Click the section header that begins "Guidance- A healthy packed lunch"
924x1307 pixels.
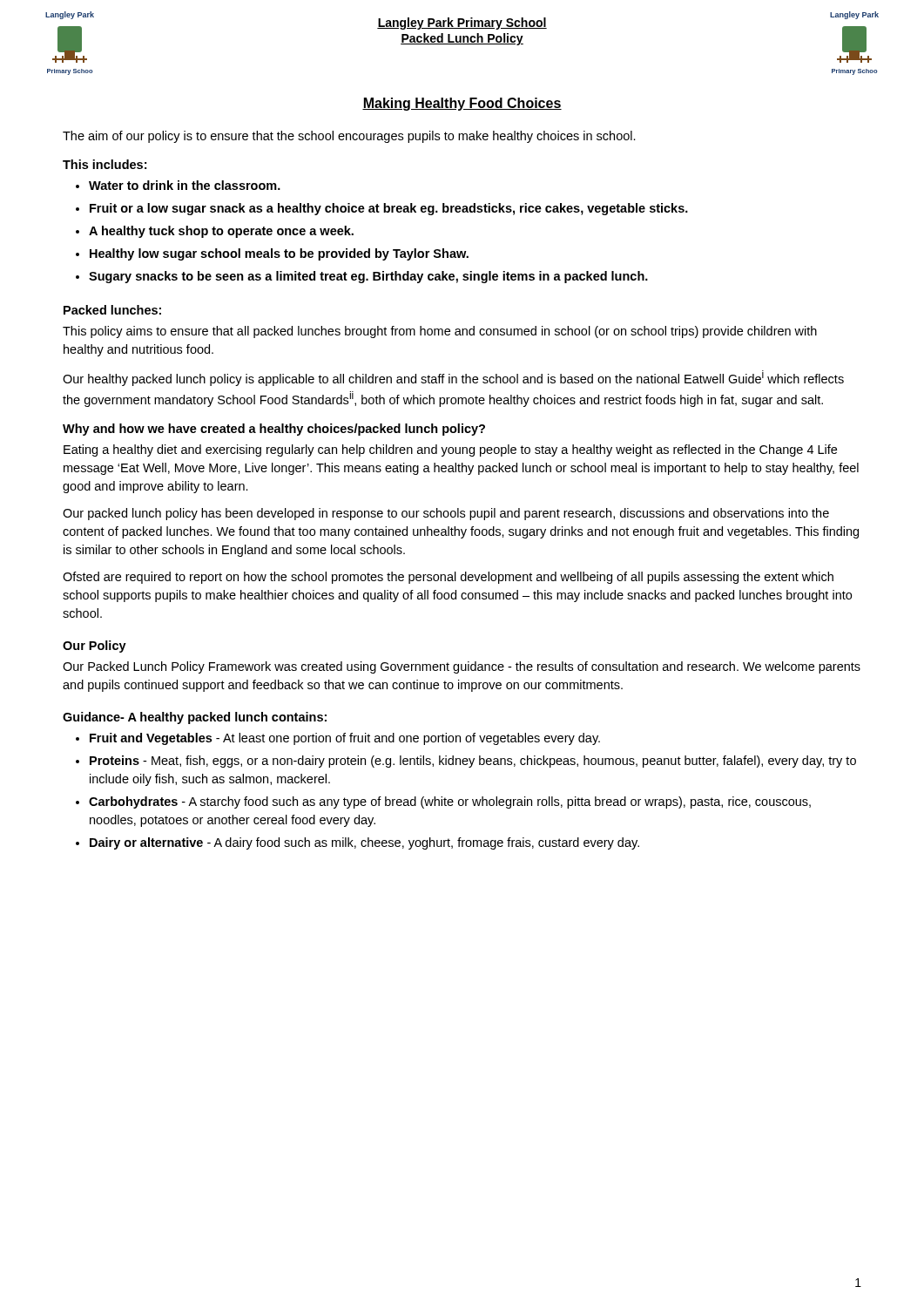(195, 717)
